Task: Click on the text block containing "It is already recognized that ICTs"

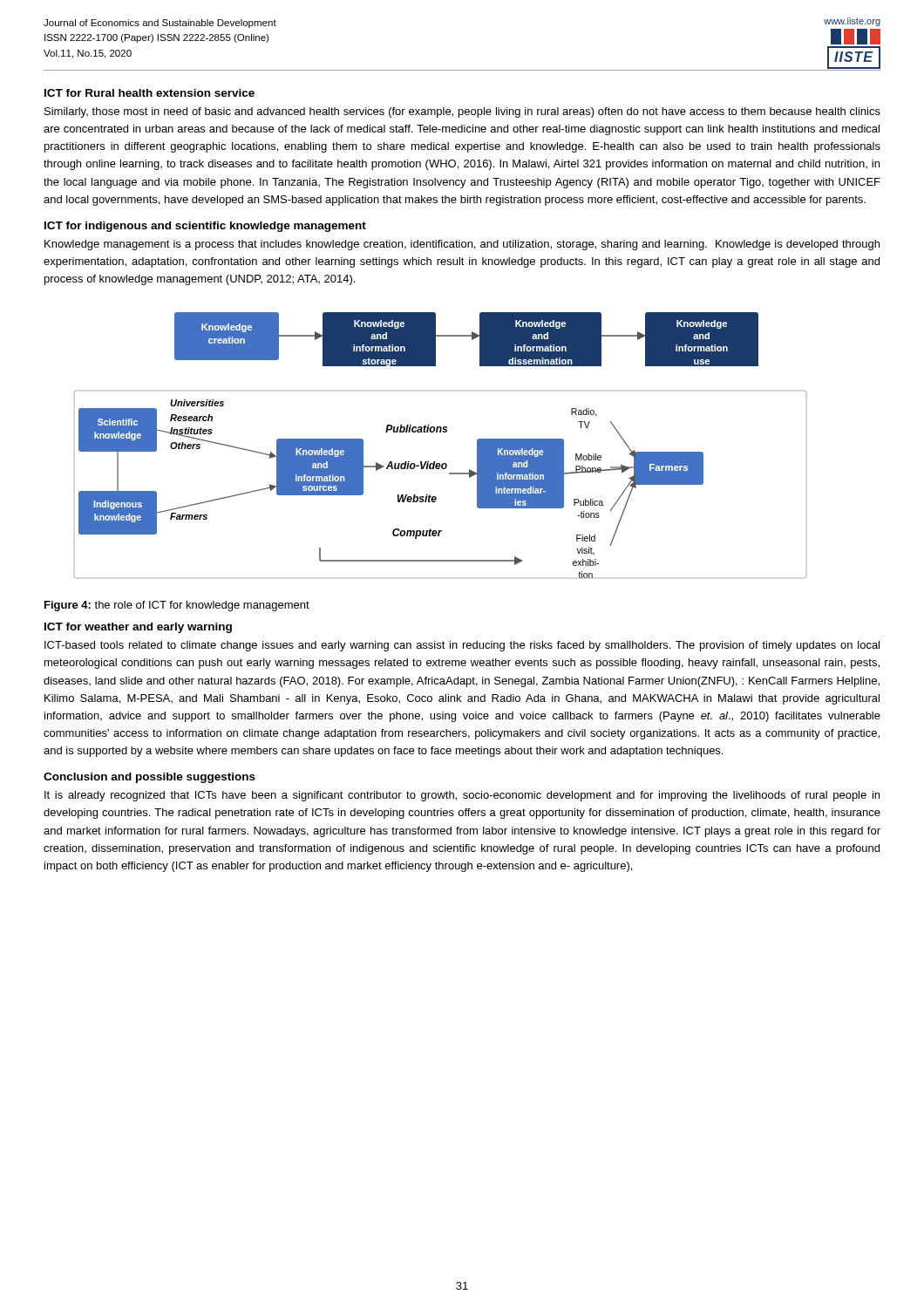Action: click(x=462, y=831)
